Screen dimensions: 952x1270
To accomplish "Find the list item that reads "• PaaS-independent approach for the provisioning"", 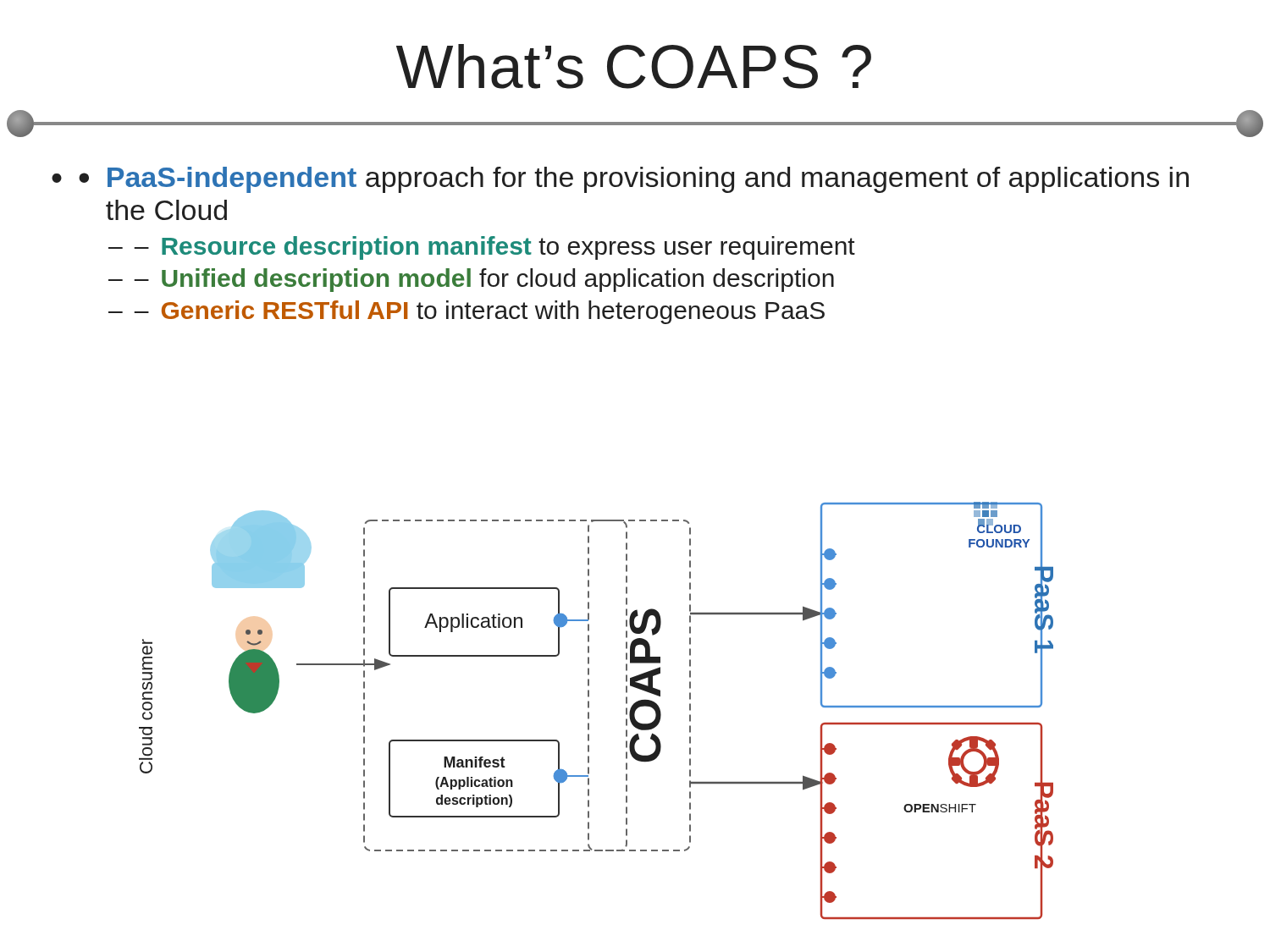I will 649,194.
